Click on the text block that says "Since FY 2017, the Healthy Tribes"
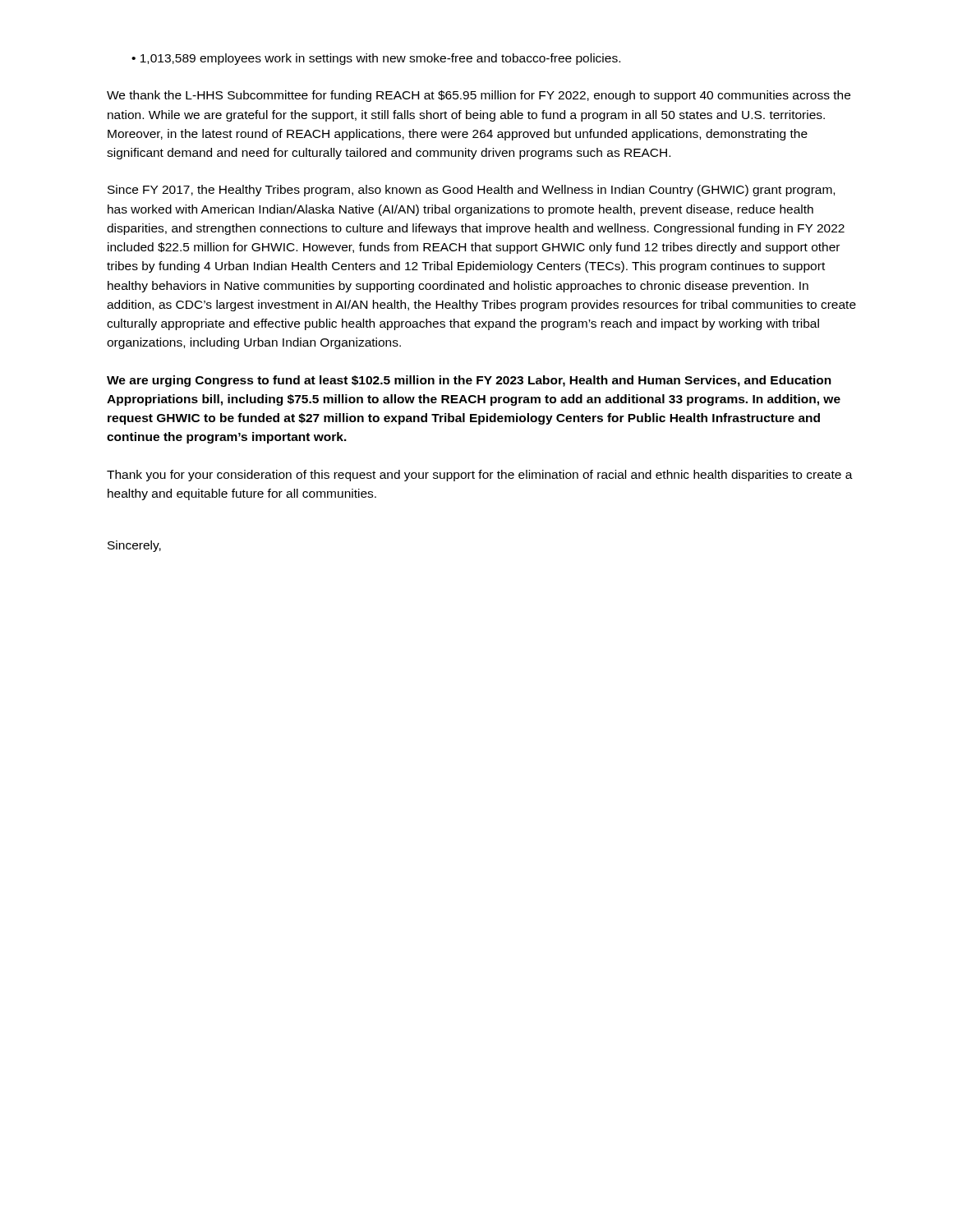The width and height of the screenshot is (953, 1232). (481, 266)
